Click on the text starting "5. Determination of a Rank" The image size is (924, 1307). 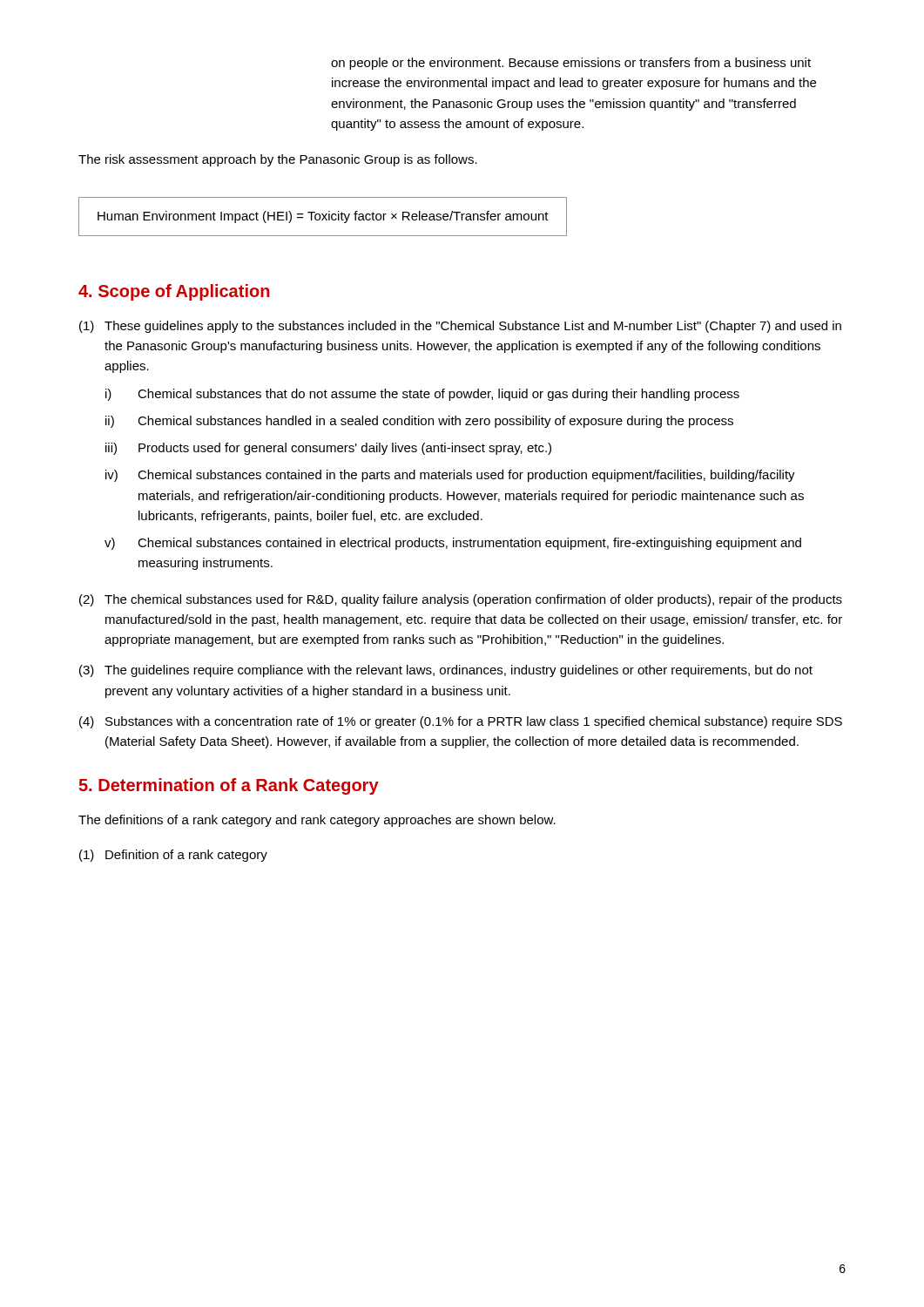pyautogui.click(x=228, y=785)
